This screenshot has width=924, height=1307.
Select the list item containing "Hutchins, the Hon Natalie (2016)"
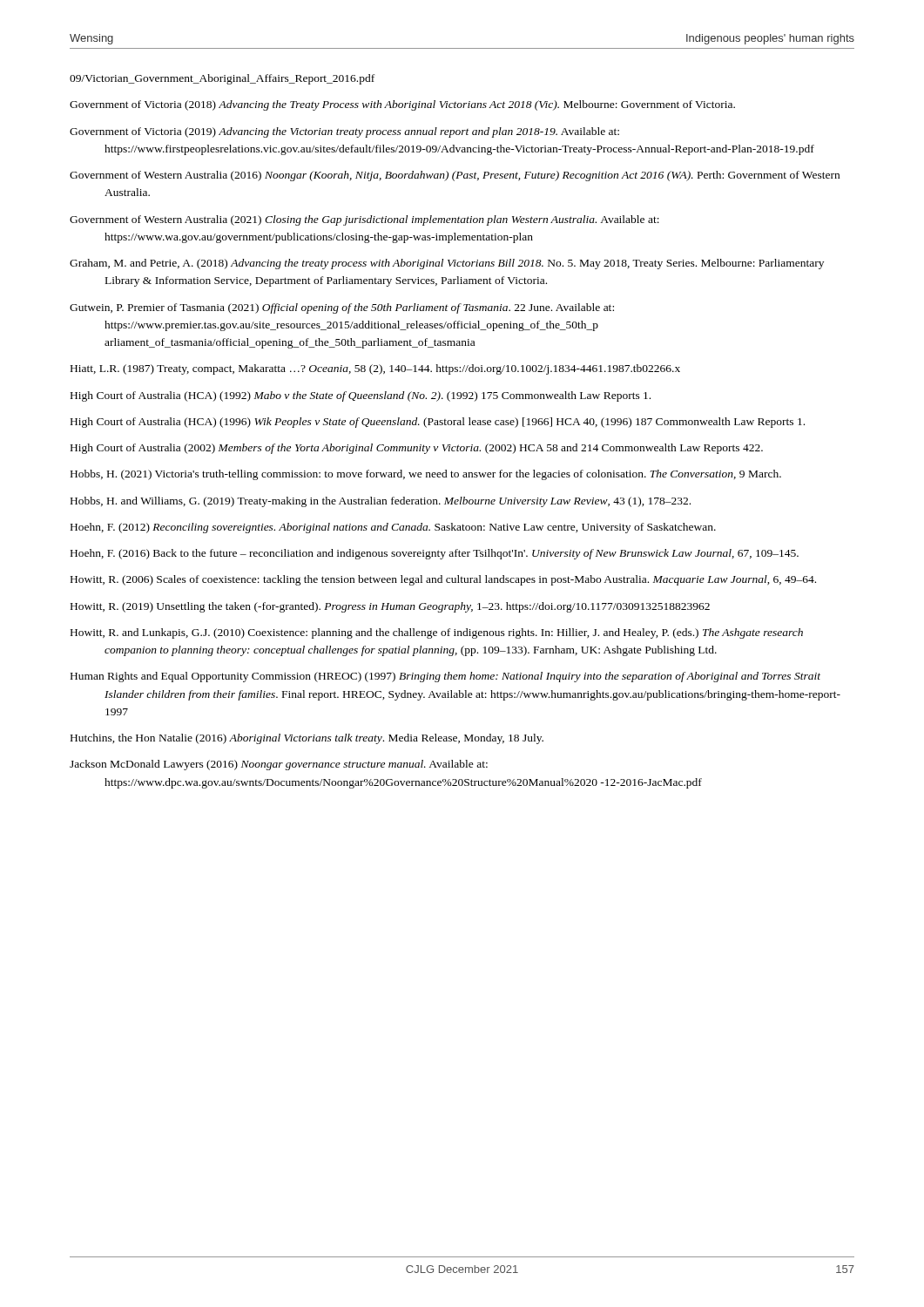307,738
